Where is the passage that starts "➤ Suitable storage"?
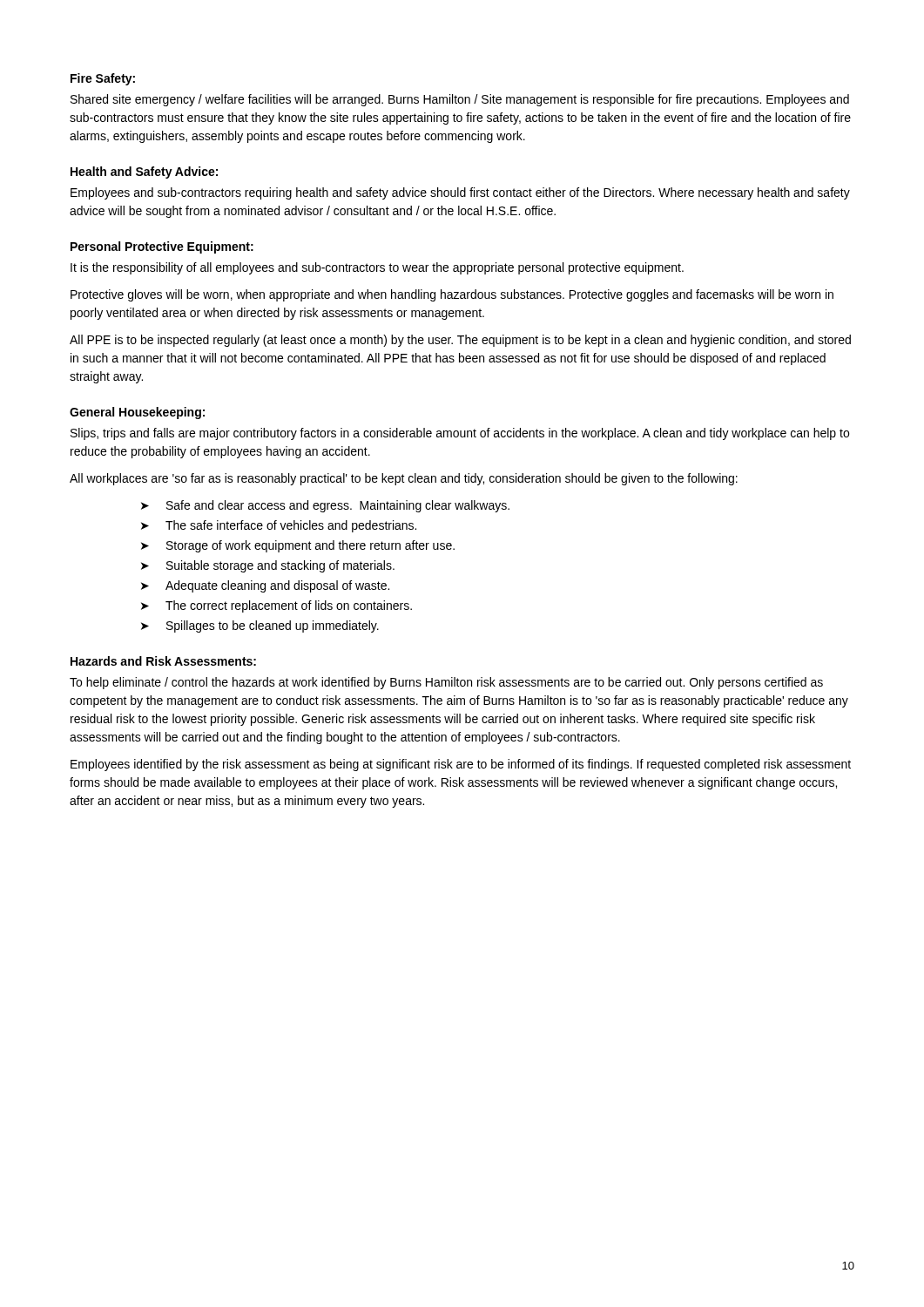924x1307 pixels. [x=267, y=566]
